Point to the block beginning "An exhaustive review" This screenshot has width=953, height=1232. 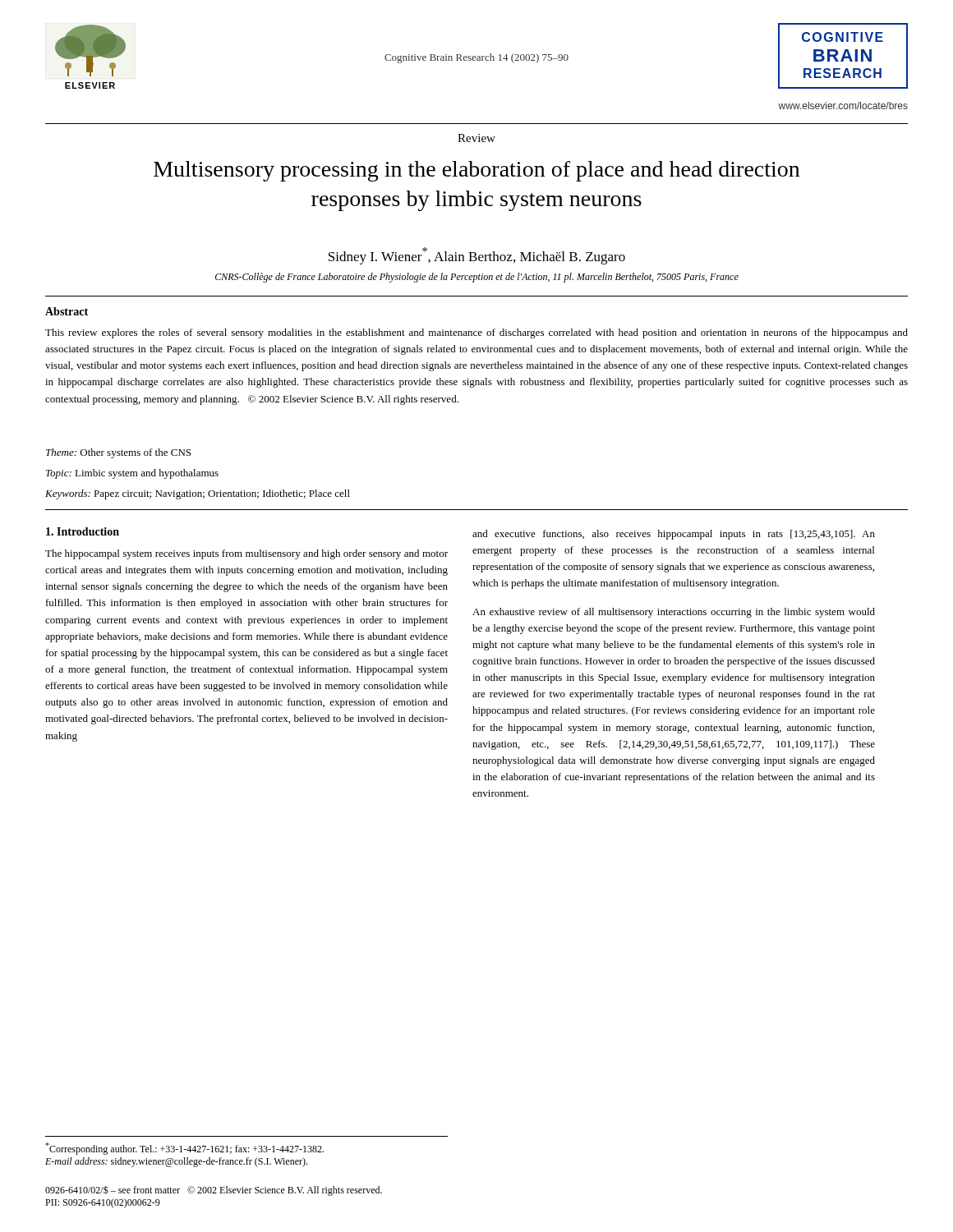[x=674, y=702]
